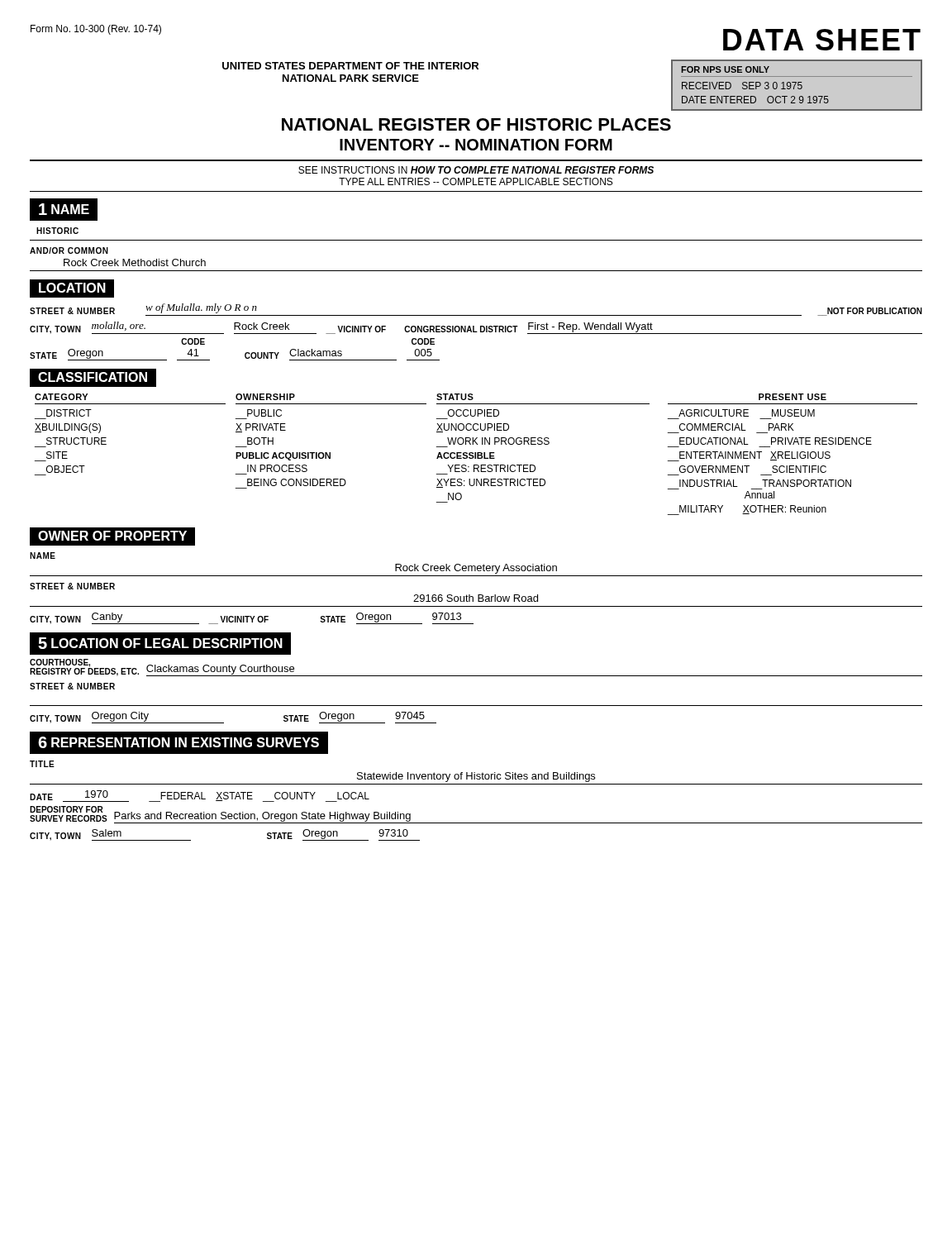Select the text starting "STATE Oregon CODE 41 COUNTY"
The image size is (952, 1240).
[189, 341]
